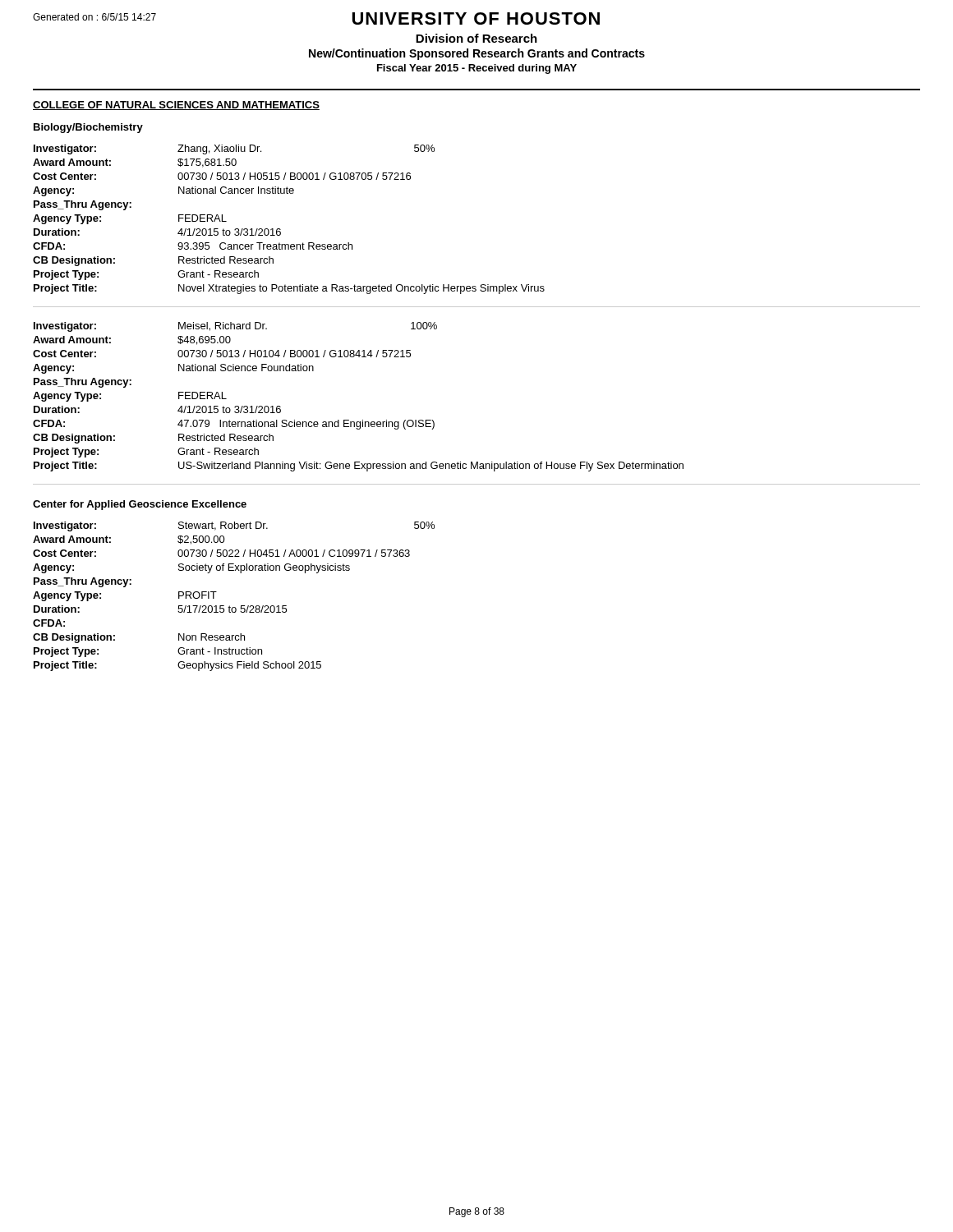Locate the section header with the text "New/Continuation Sponsored Research Grants and Contracts"
The height and width of the screenshot is (1232, 953).
(x=476, y=53)
